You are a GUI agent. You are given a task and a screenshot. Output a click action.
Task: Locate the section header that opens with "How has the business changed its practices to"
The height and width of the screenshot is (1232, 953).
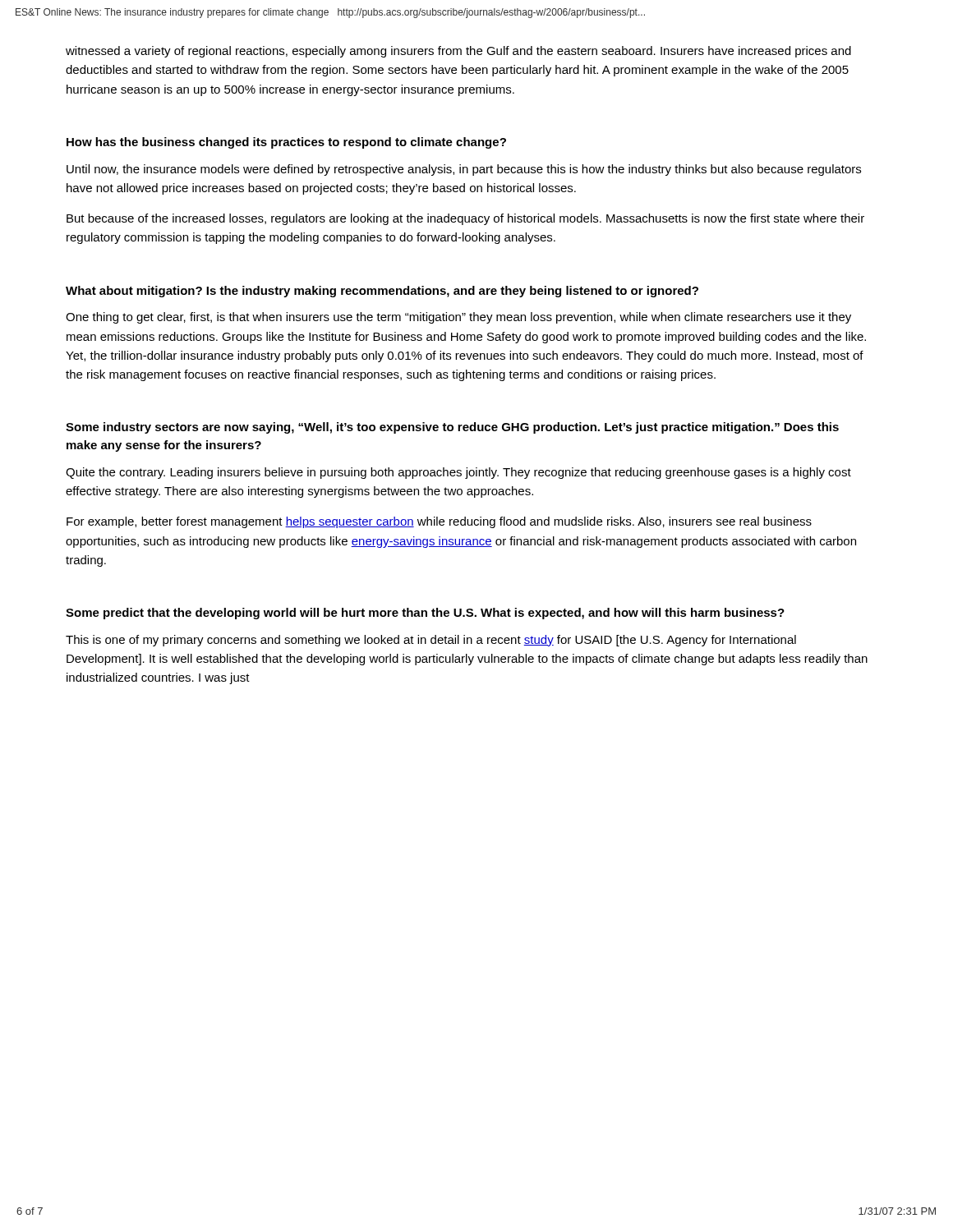[x=286, y=141]
